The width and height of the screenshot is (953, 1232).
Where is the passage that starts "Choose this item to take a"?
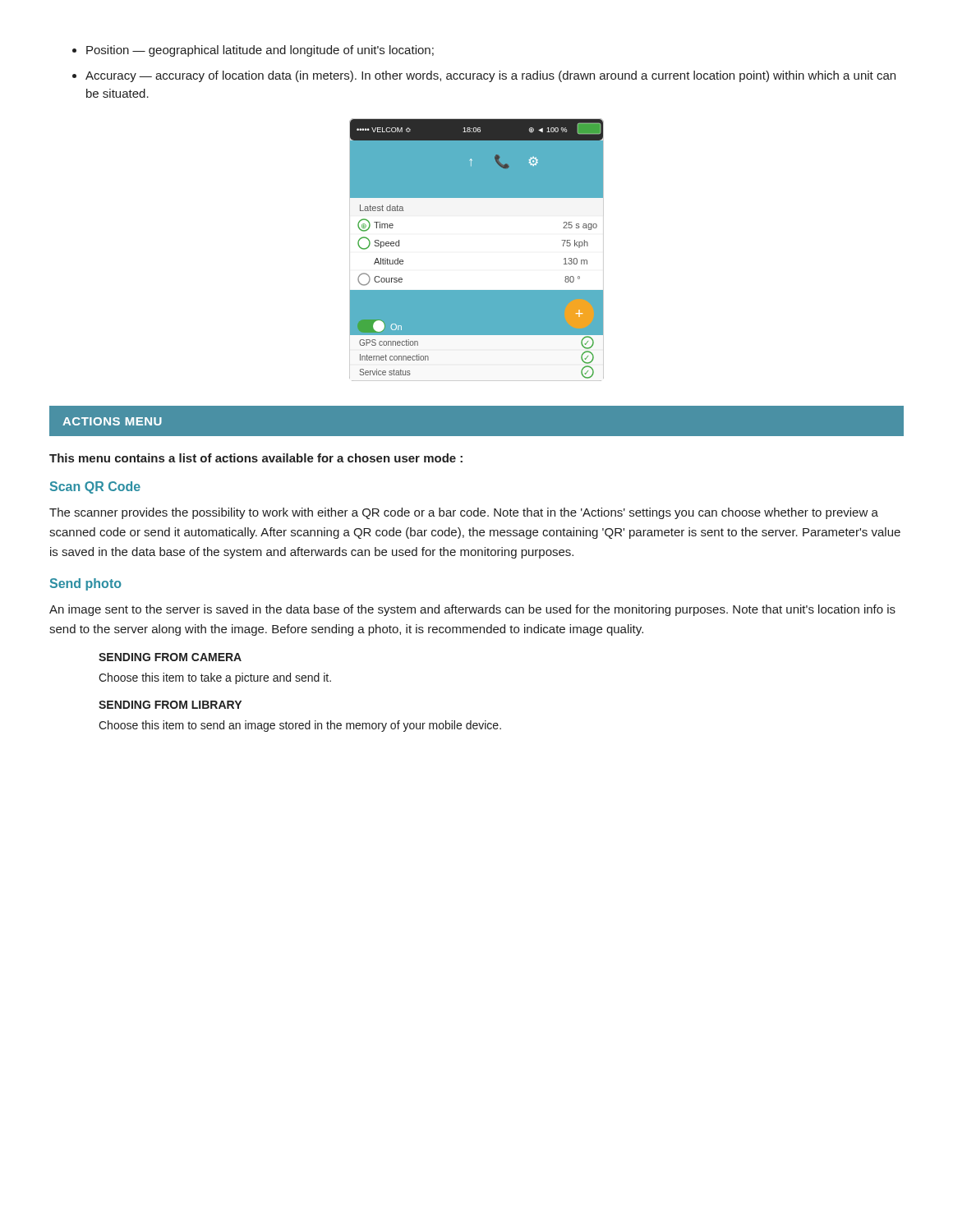(x=215, y=677)
